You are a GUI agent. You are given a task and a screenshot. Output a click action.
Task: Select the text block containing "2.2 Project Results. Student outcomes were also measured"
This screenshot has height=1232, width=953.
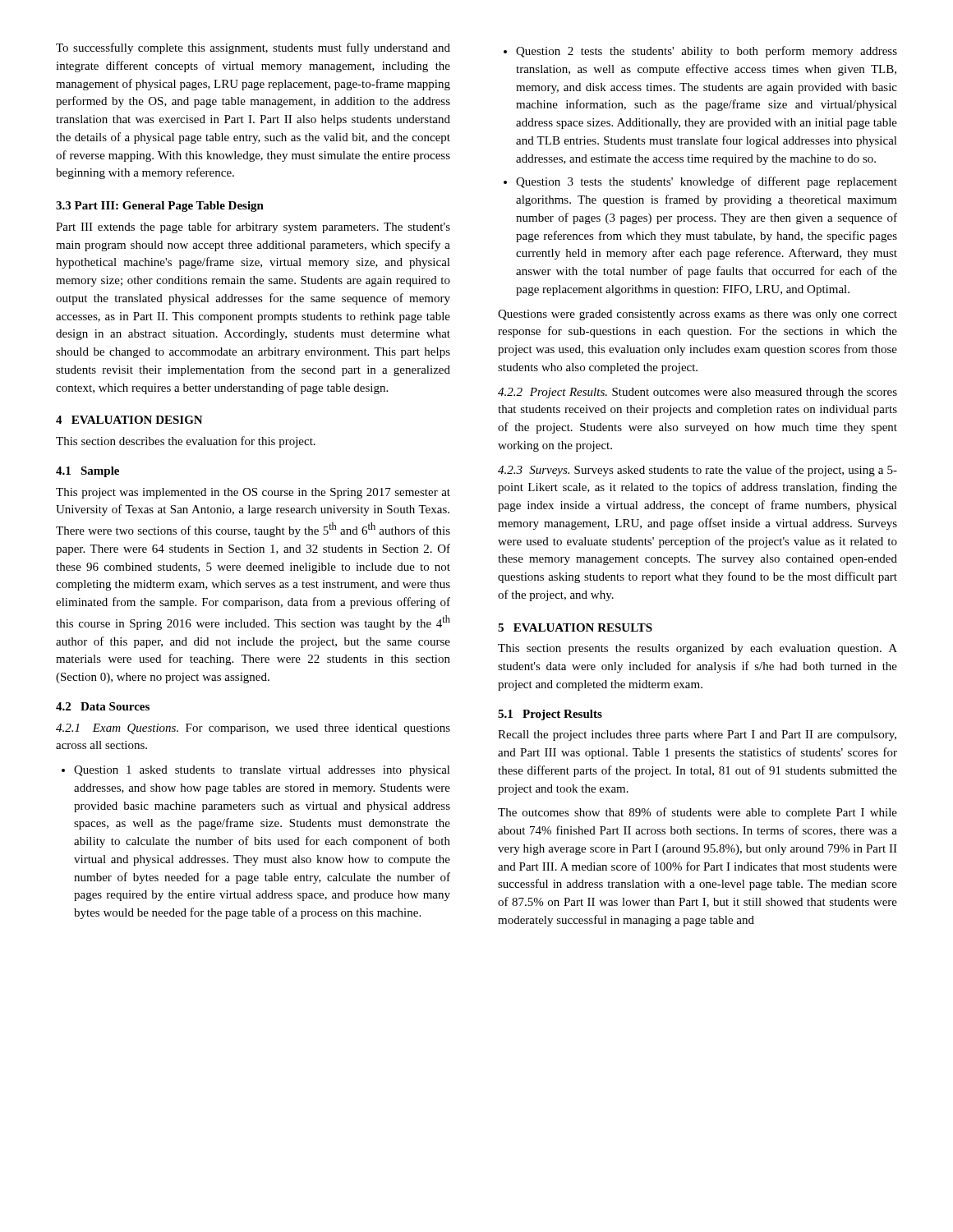698,419
